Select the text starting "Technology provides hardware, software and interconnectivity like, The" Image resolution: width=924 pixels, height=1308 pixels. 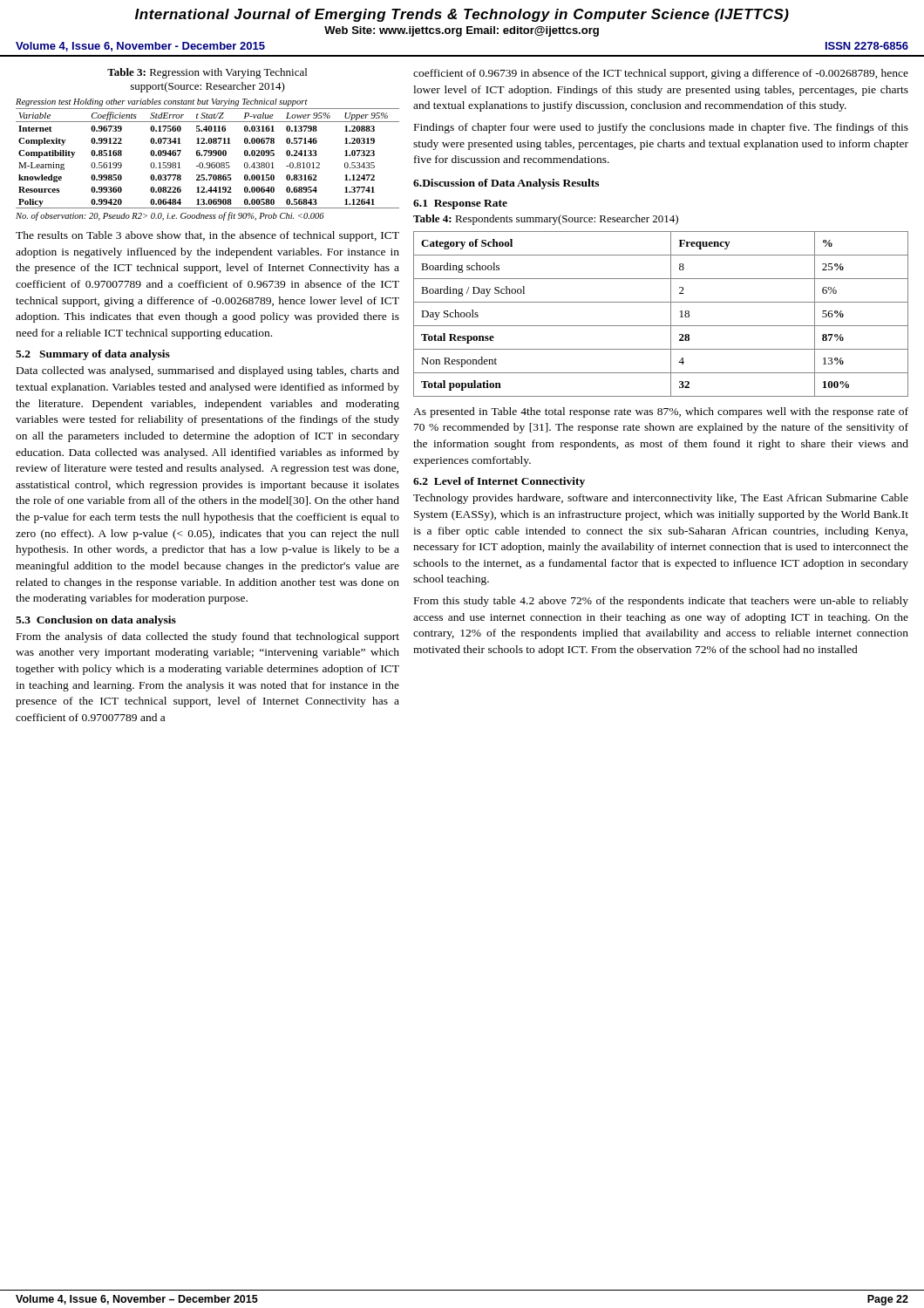tap(661, 538)
